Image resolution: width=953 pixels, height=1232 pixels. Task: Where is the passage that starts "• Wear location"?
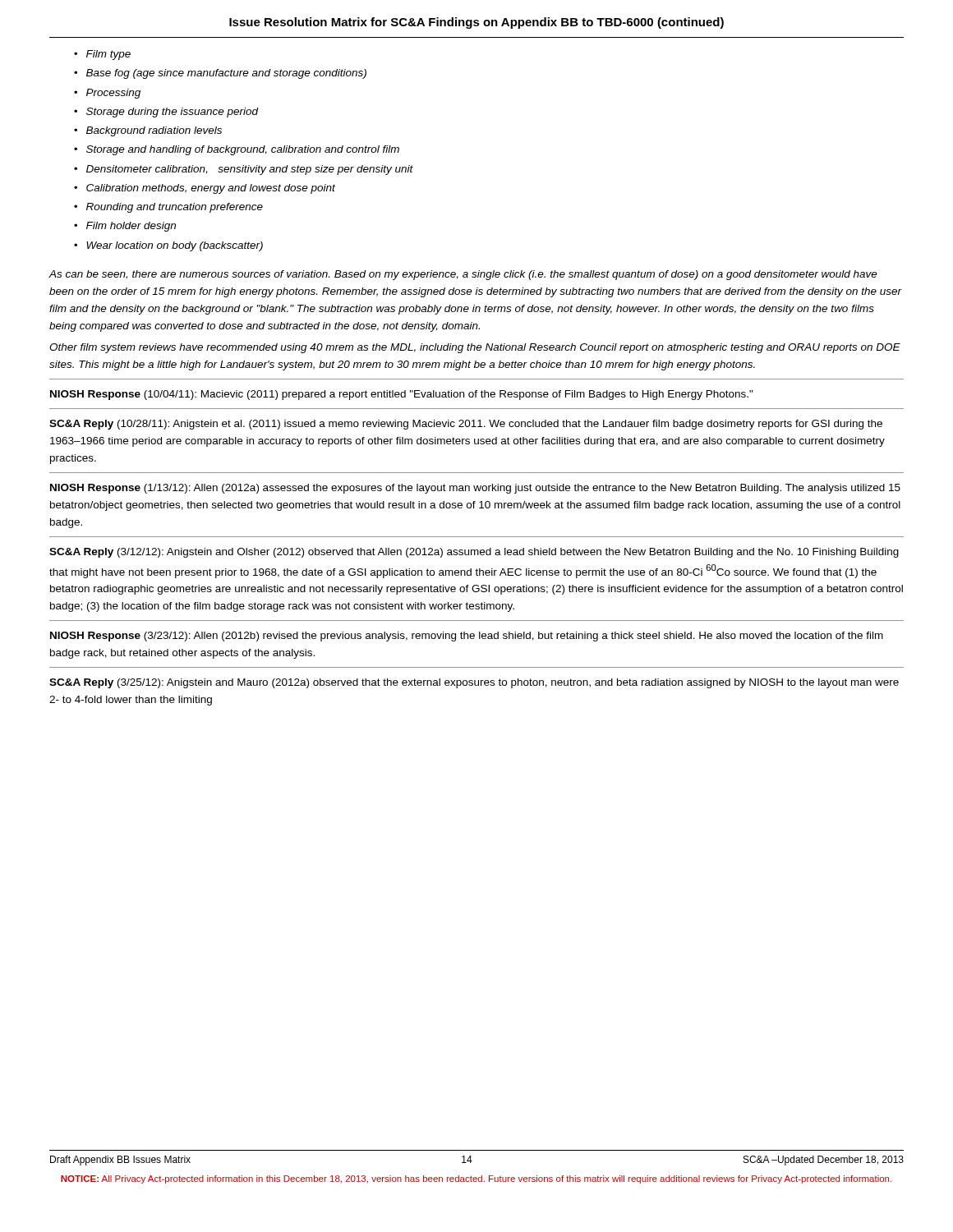[169, 245]
